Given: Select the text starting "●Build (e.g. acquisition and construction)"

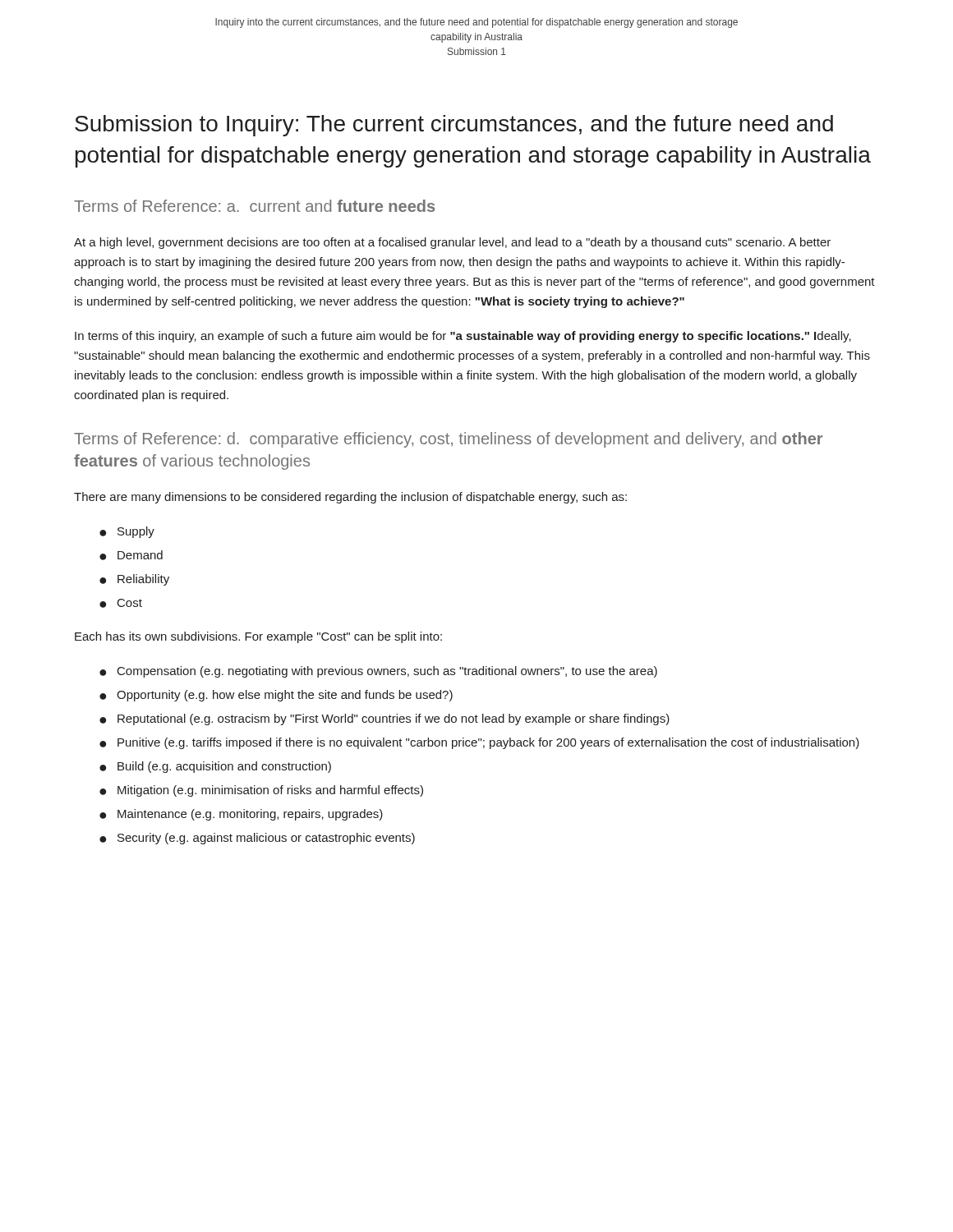Looking at the screenshot, I should [x=215, y=767].
